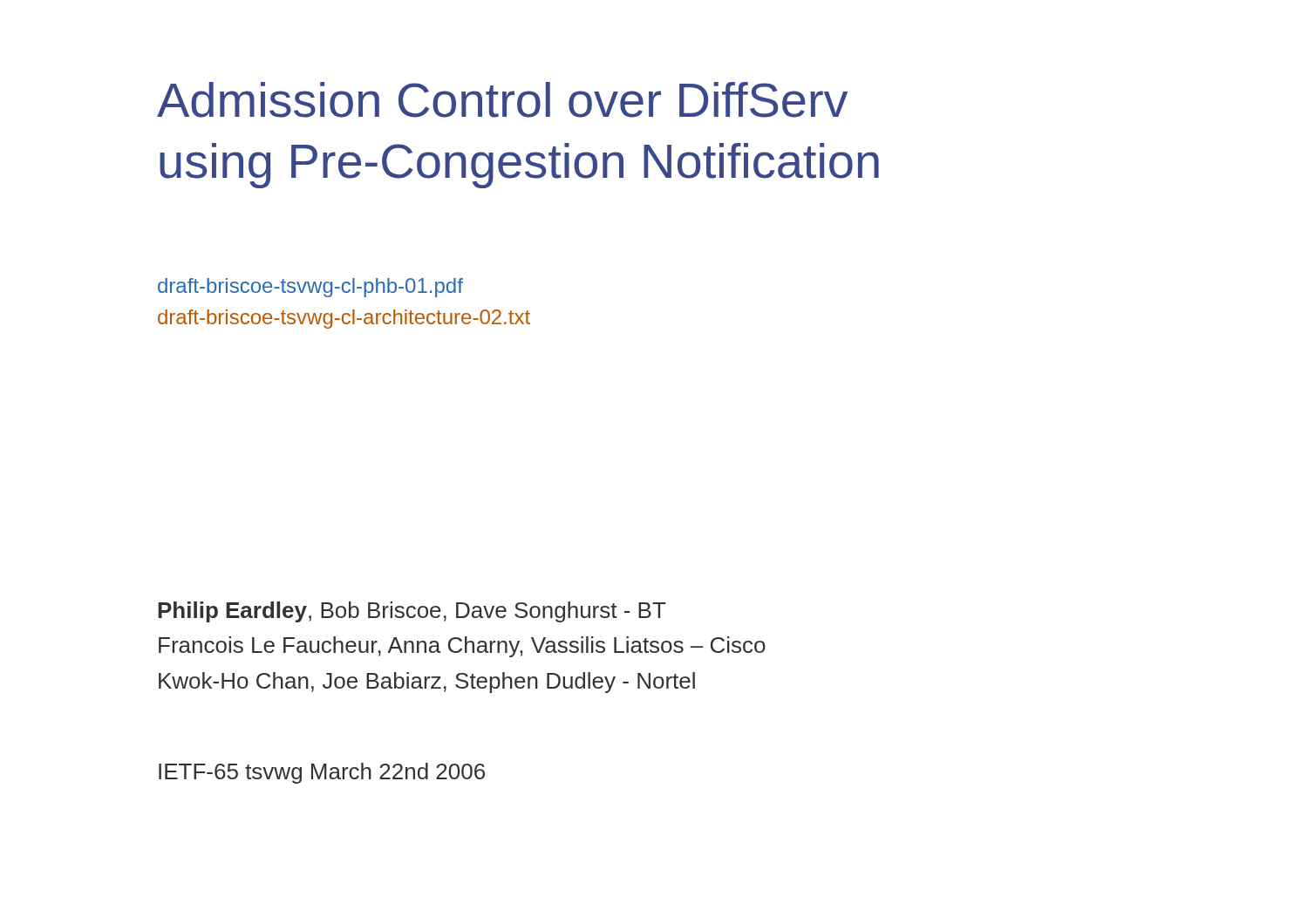Navigate to the block starting "Admission Control over DiffServusing Pre-Congestion Notification"

654,131
